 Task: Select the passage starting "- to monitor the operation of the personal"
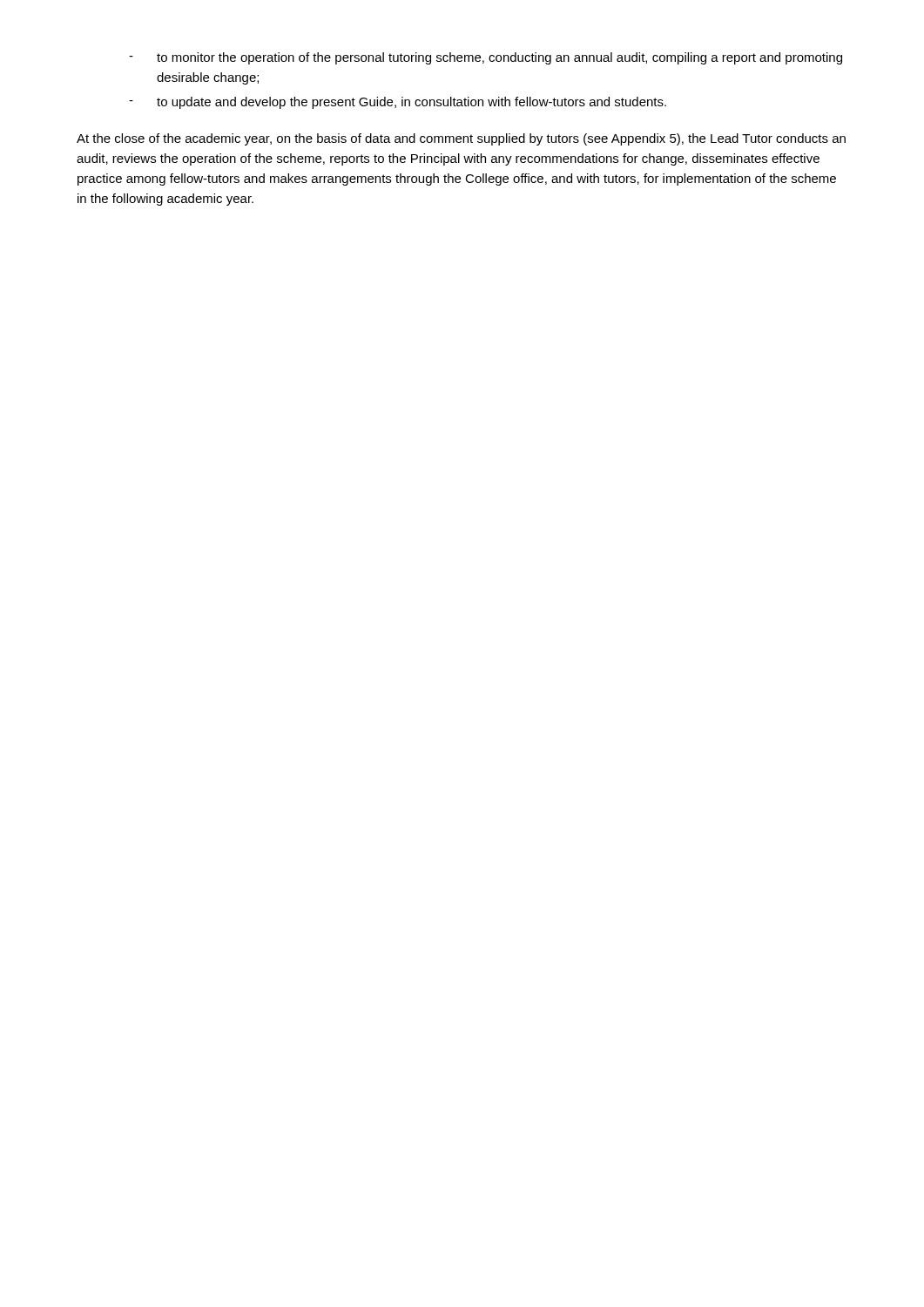pyautogui.click(x=488, y=68)
